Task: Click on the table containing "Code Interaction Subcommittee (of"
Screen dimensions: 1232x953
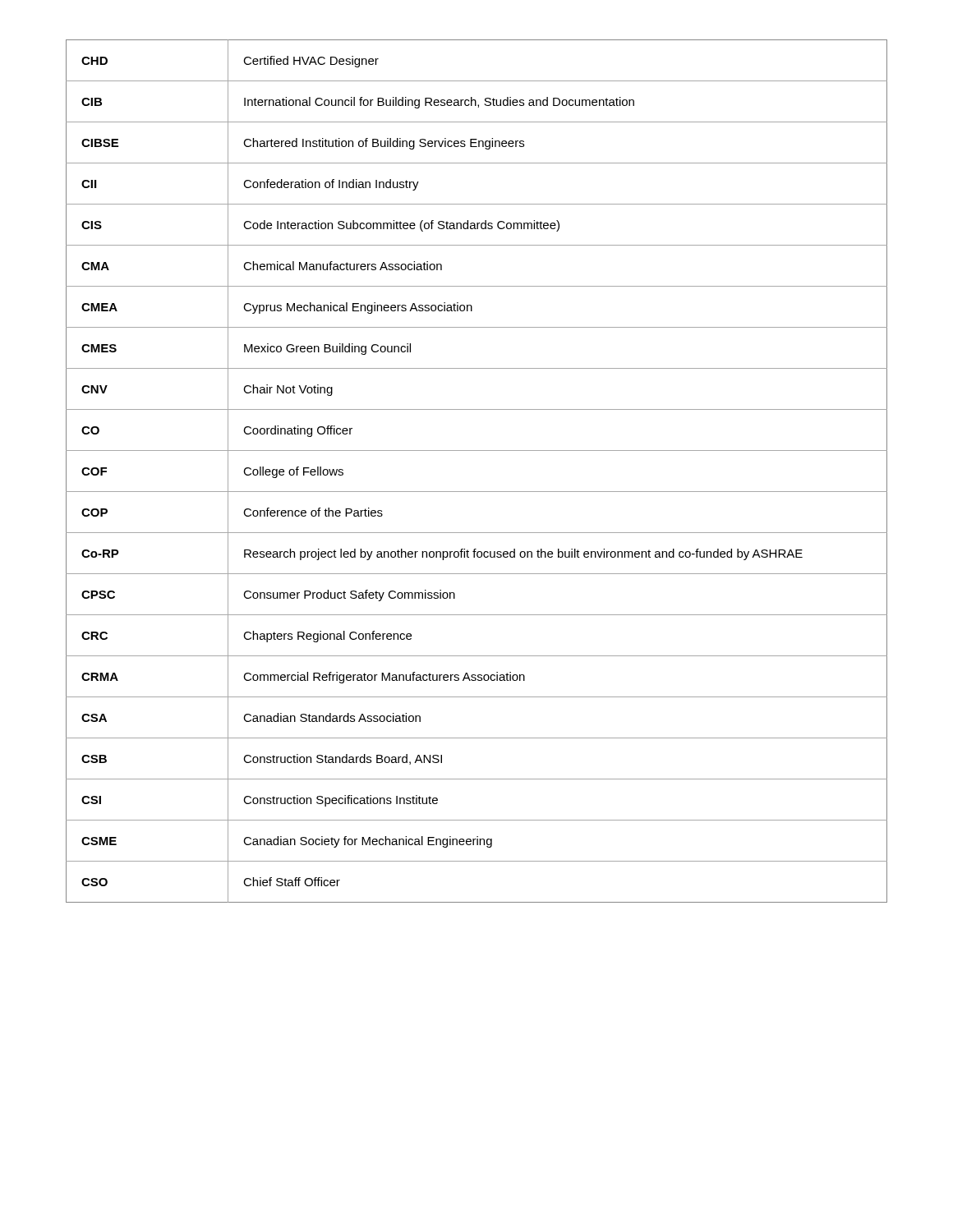Action: coord(476,471)
